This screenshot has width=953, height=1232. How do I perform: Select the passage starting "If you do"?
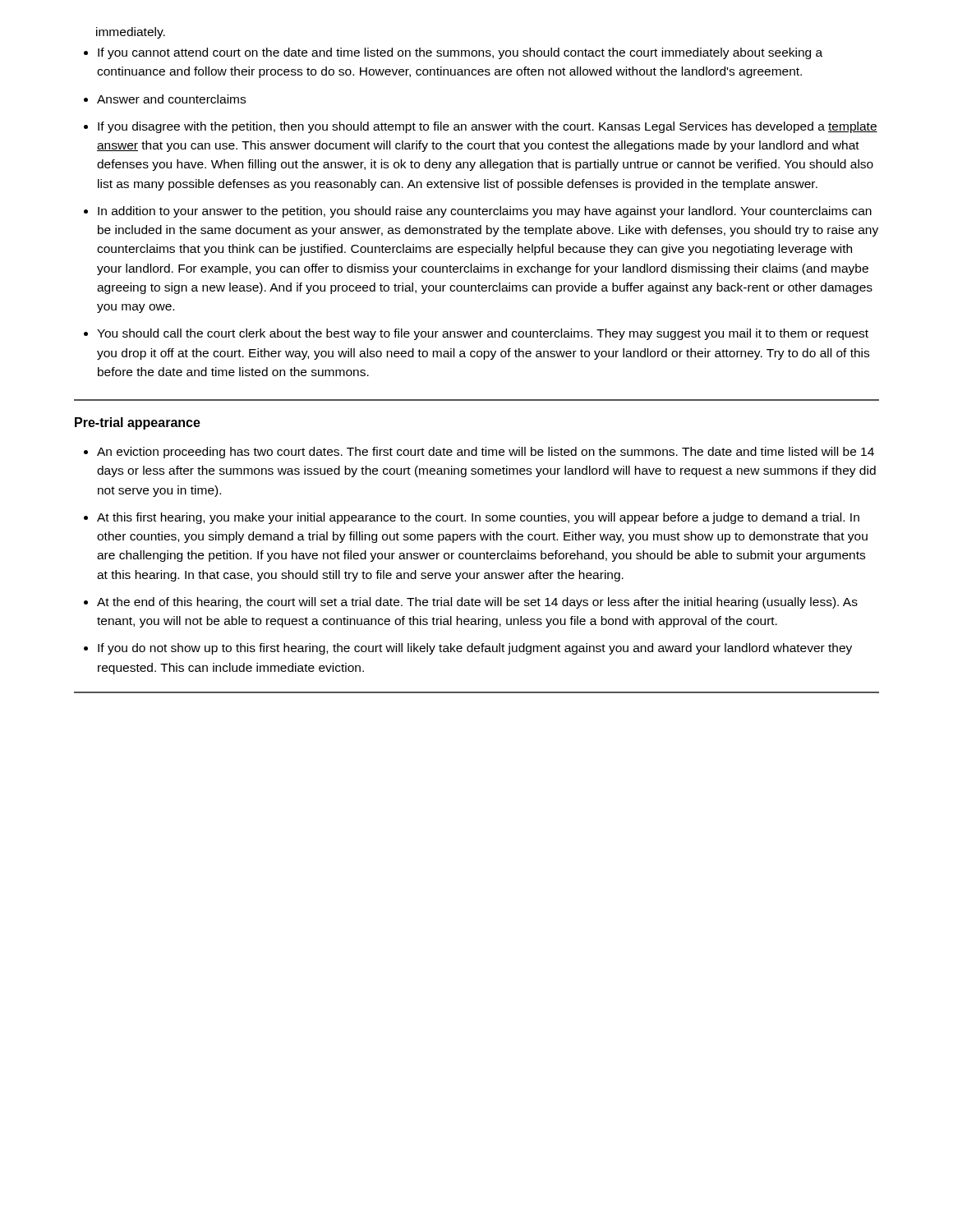coord(475,657)
